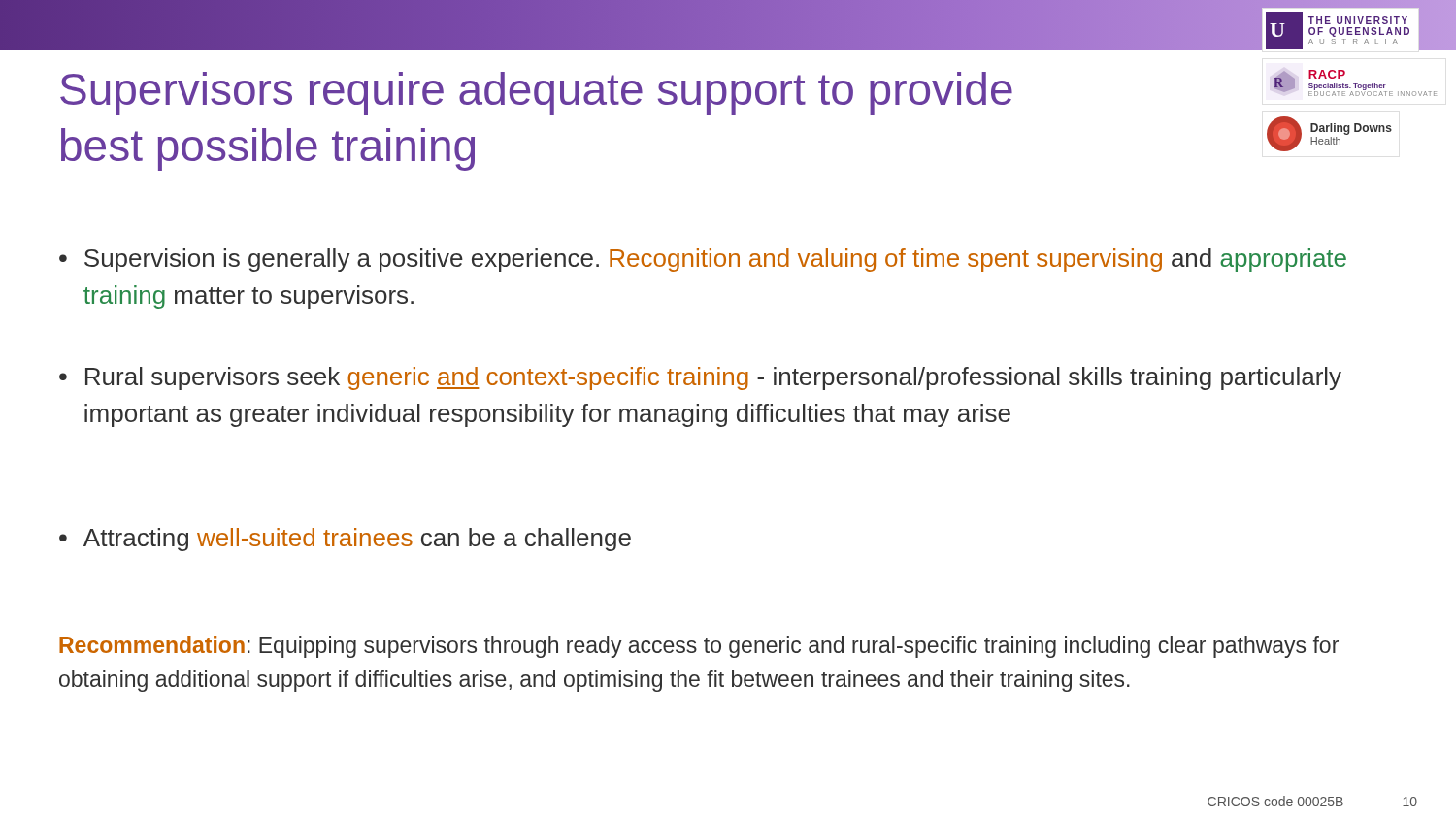Click on the title that reads "Supervisors require adequate support to providebest possible training"
Screen dimensions: 819x1456
click(x=573, y=118)
